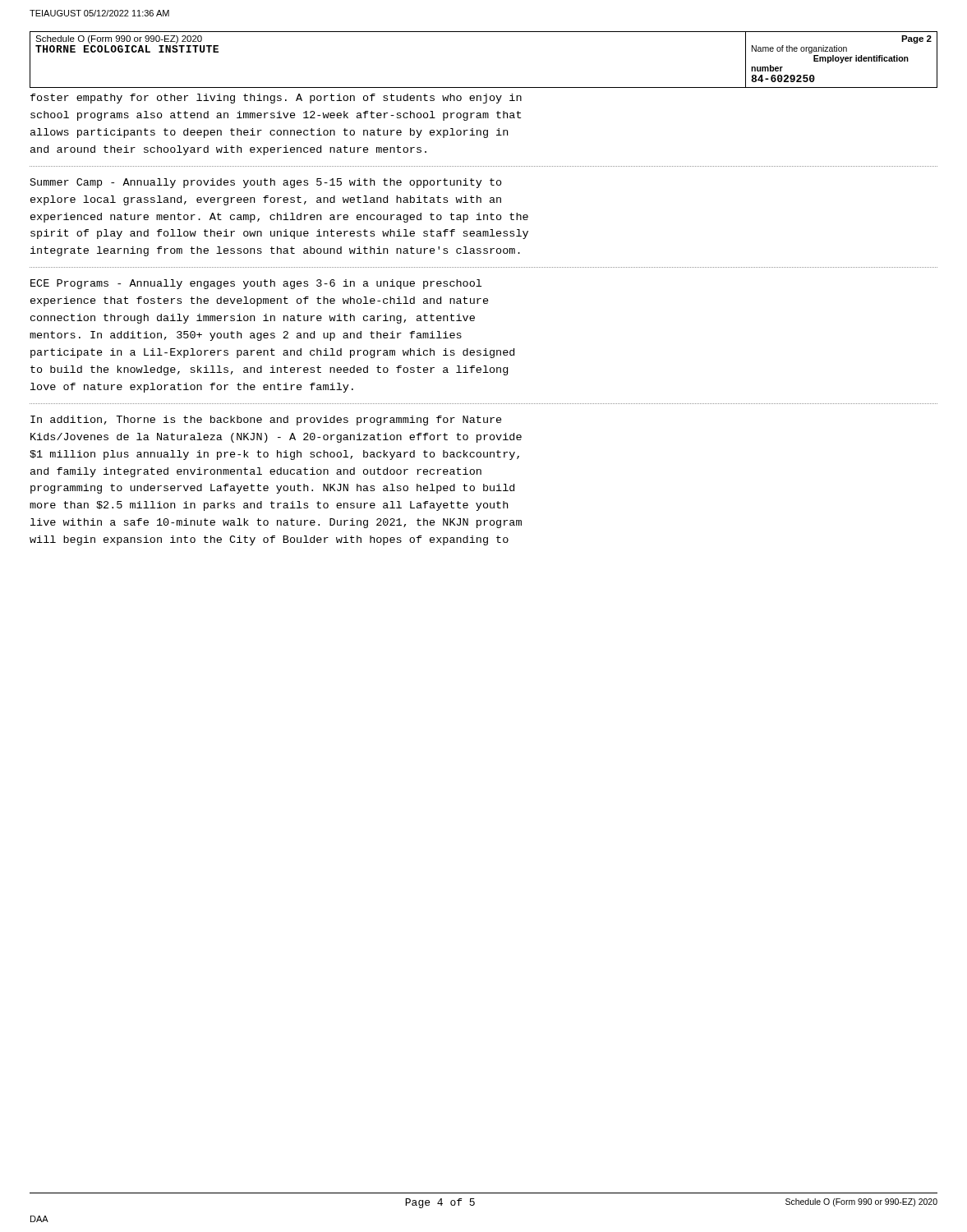Viewport: 967px width, 1232px height.
Task: Find the table that mentions "Schedule O (Form 990 or"
Action: coord(484,60)
